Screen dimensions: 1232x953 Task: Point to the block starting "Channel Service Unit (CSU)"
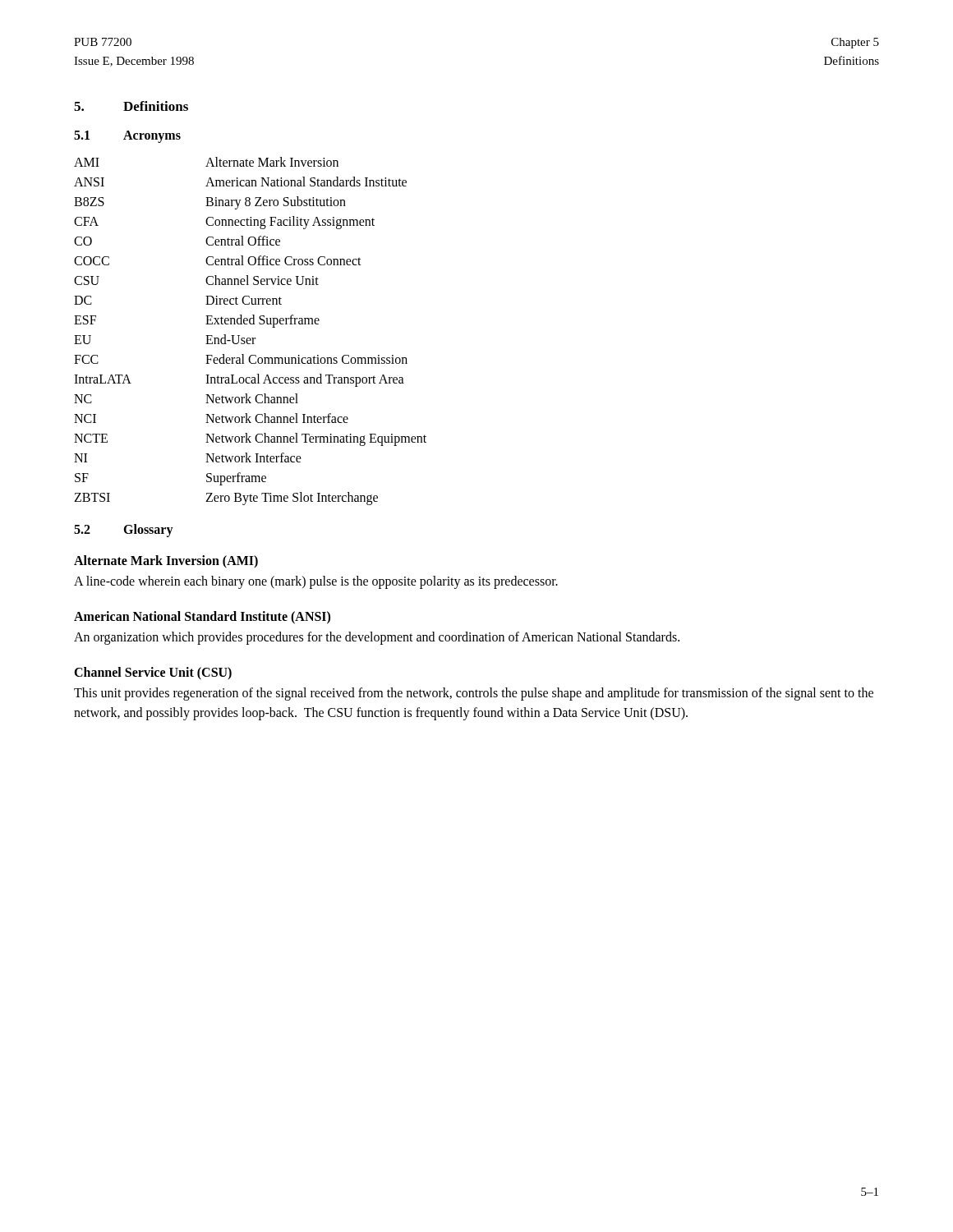153,672
